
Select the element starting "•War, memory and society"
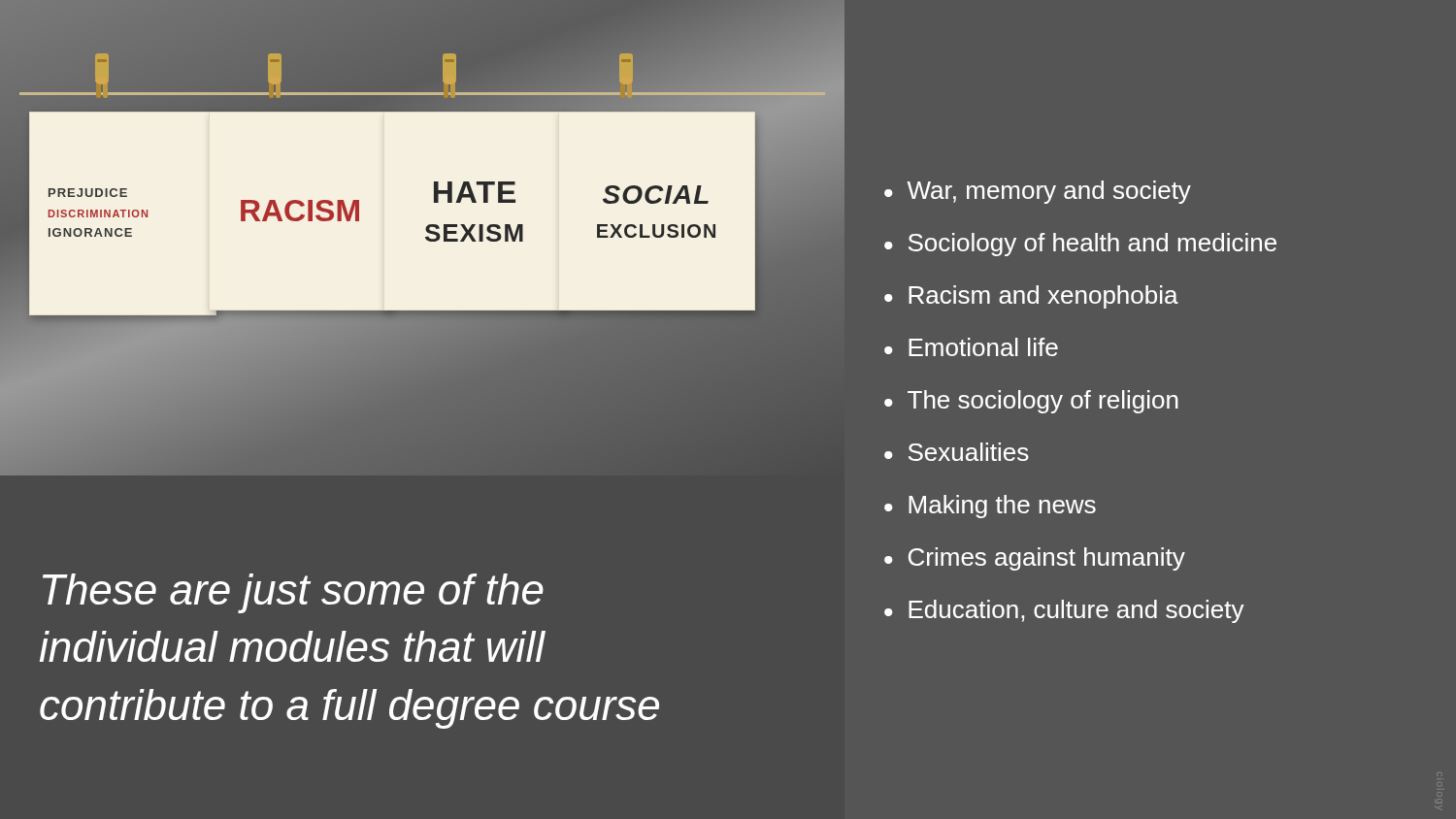point(1037,192)
